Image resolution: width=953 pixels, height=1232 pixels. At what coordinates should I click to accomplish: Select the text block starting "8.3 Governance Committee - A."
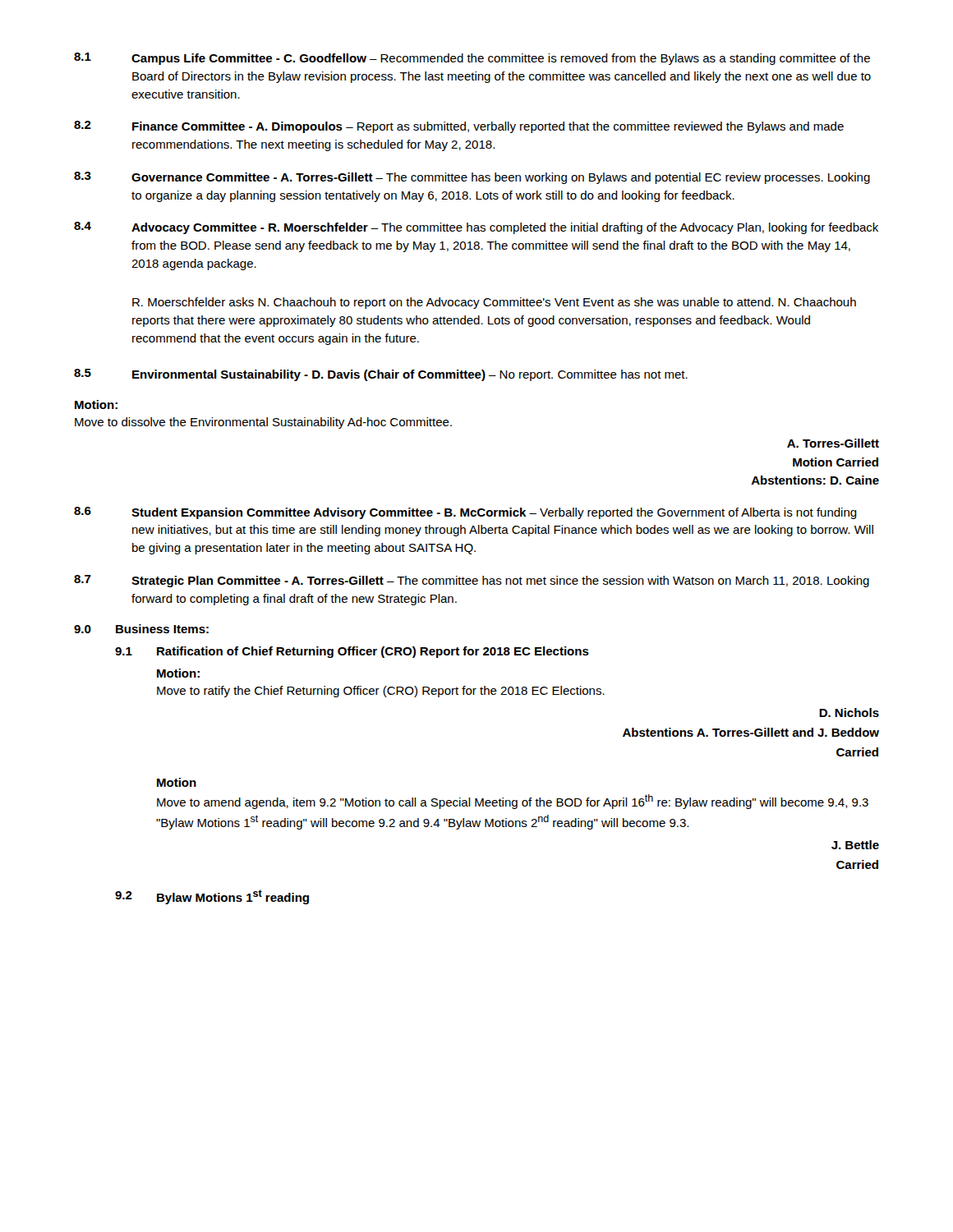(x=476, y=186)
